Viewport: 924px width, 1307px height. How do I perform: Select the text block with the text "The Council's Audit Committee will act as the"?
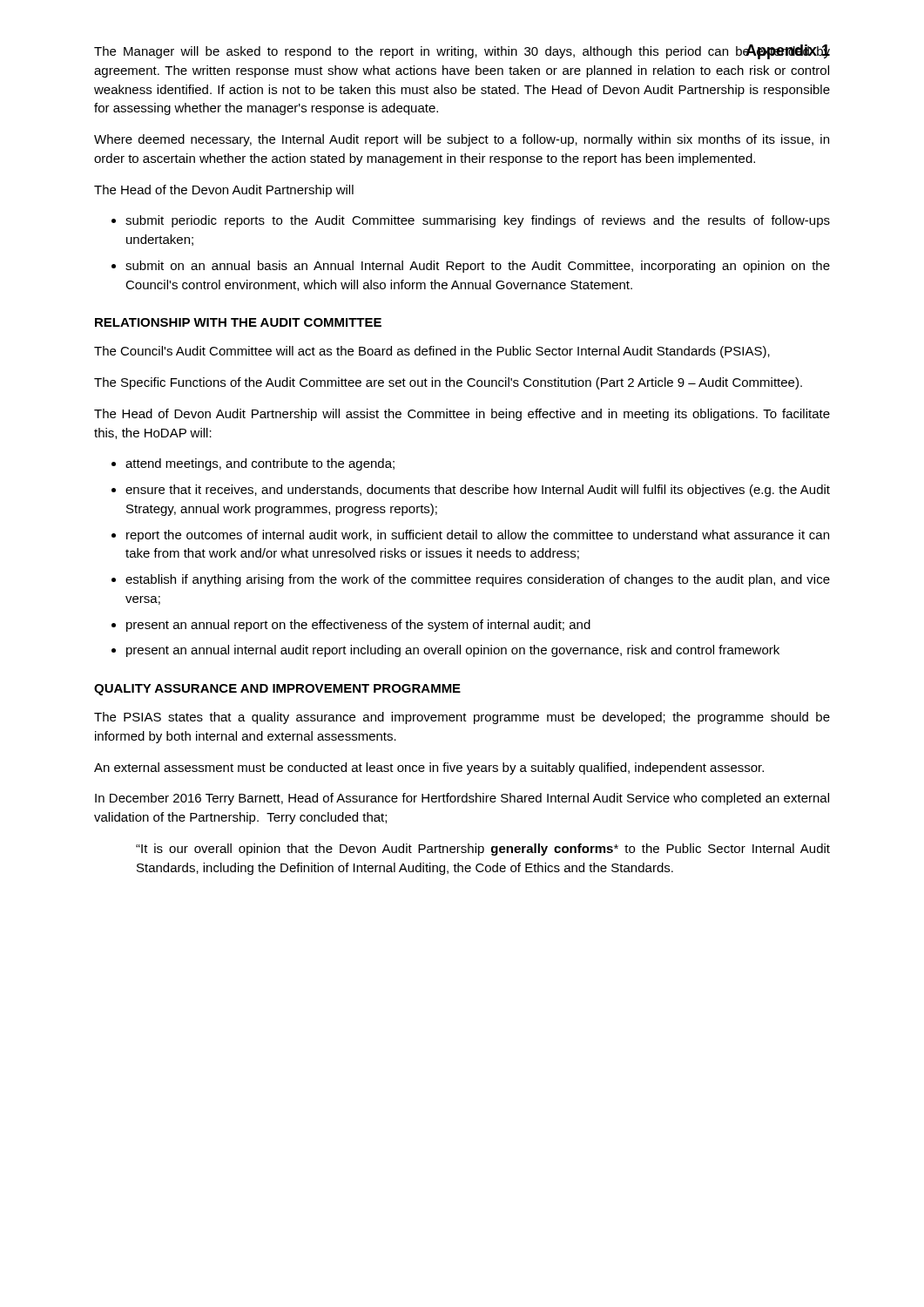pos(462,351)
